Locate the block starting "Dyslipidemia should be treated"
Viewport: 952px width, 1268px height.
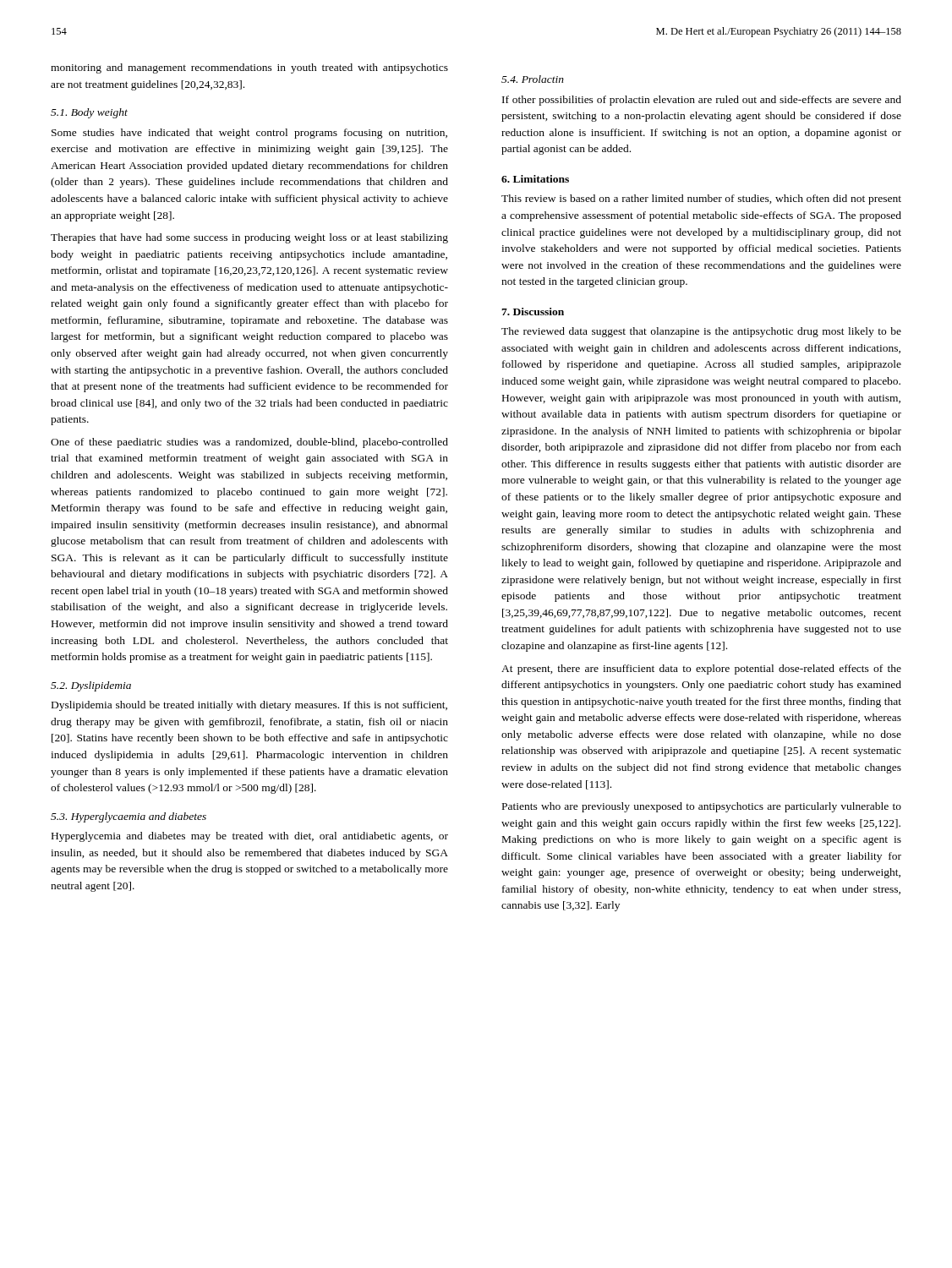[x=249, y=746]
